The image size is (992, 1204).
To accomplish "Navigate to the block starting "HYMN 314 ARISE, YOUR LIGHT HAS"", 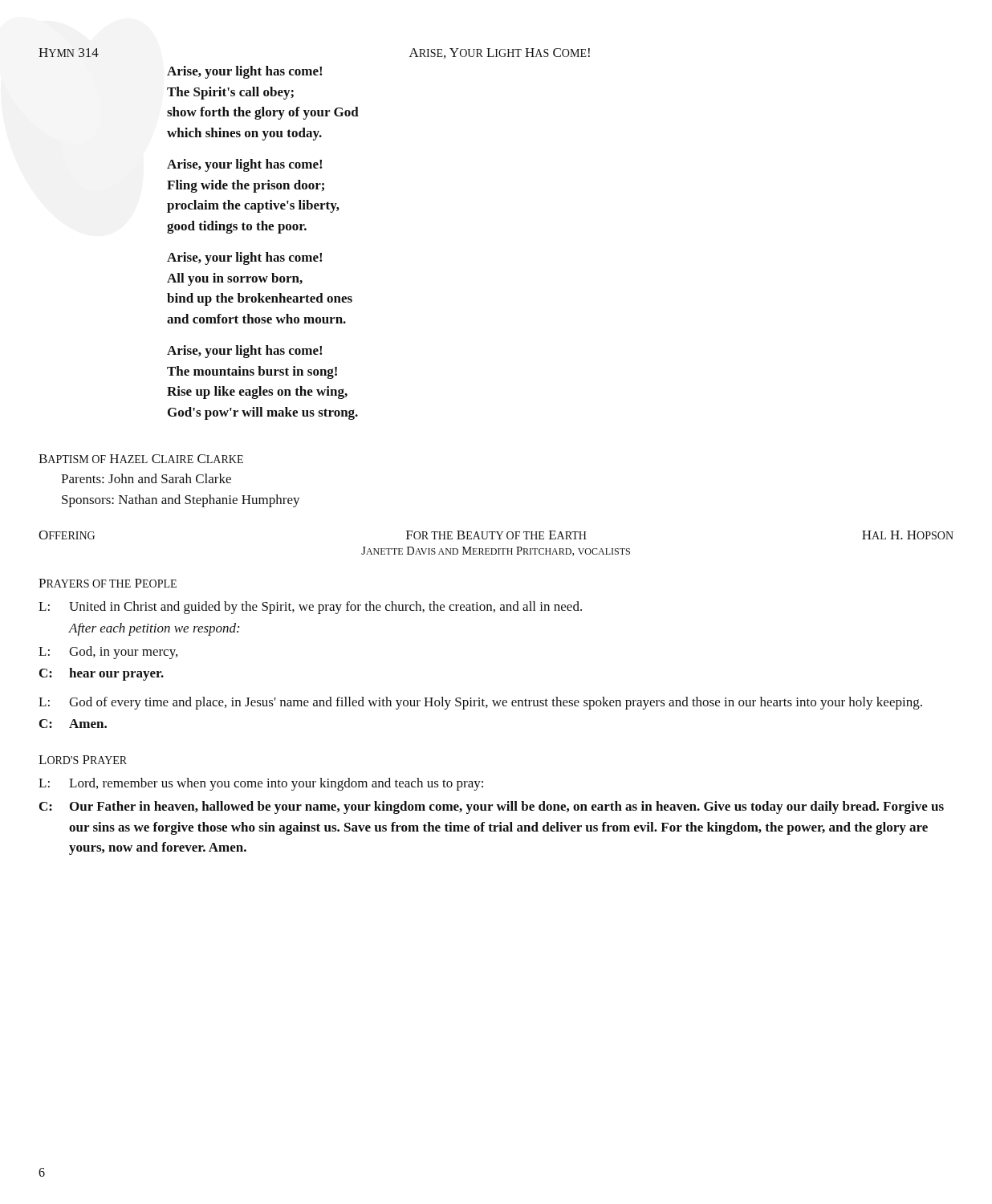I will click(496, 53).
